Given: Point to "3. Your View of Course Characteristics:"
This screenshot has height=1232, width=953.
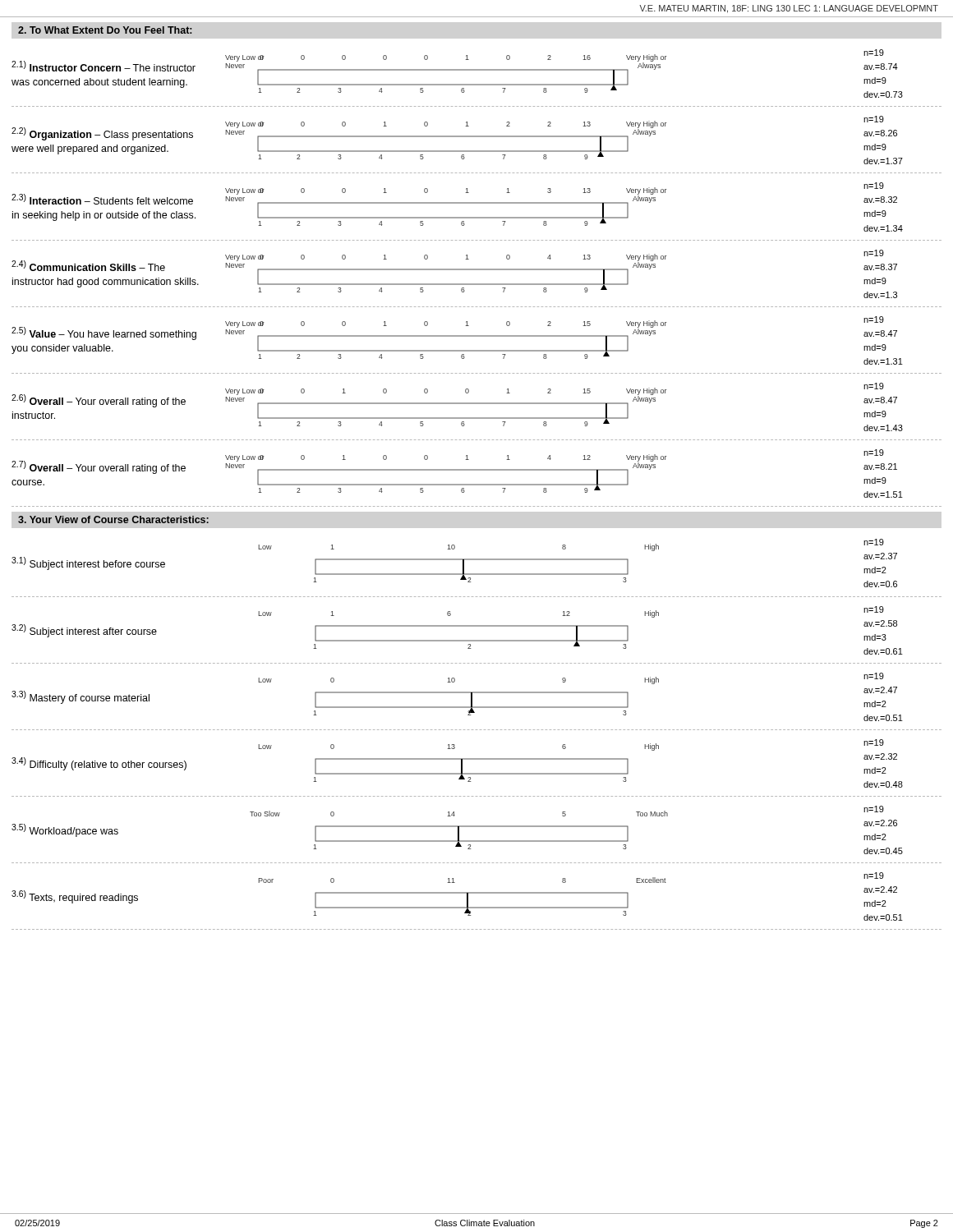Looking at the screenshot, I should click(x=114, y=520).
